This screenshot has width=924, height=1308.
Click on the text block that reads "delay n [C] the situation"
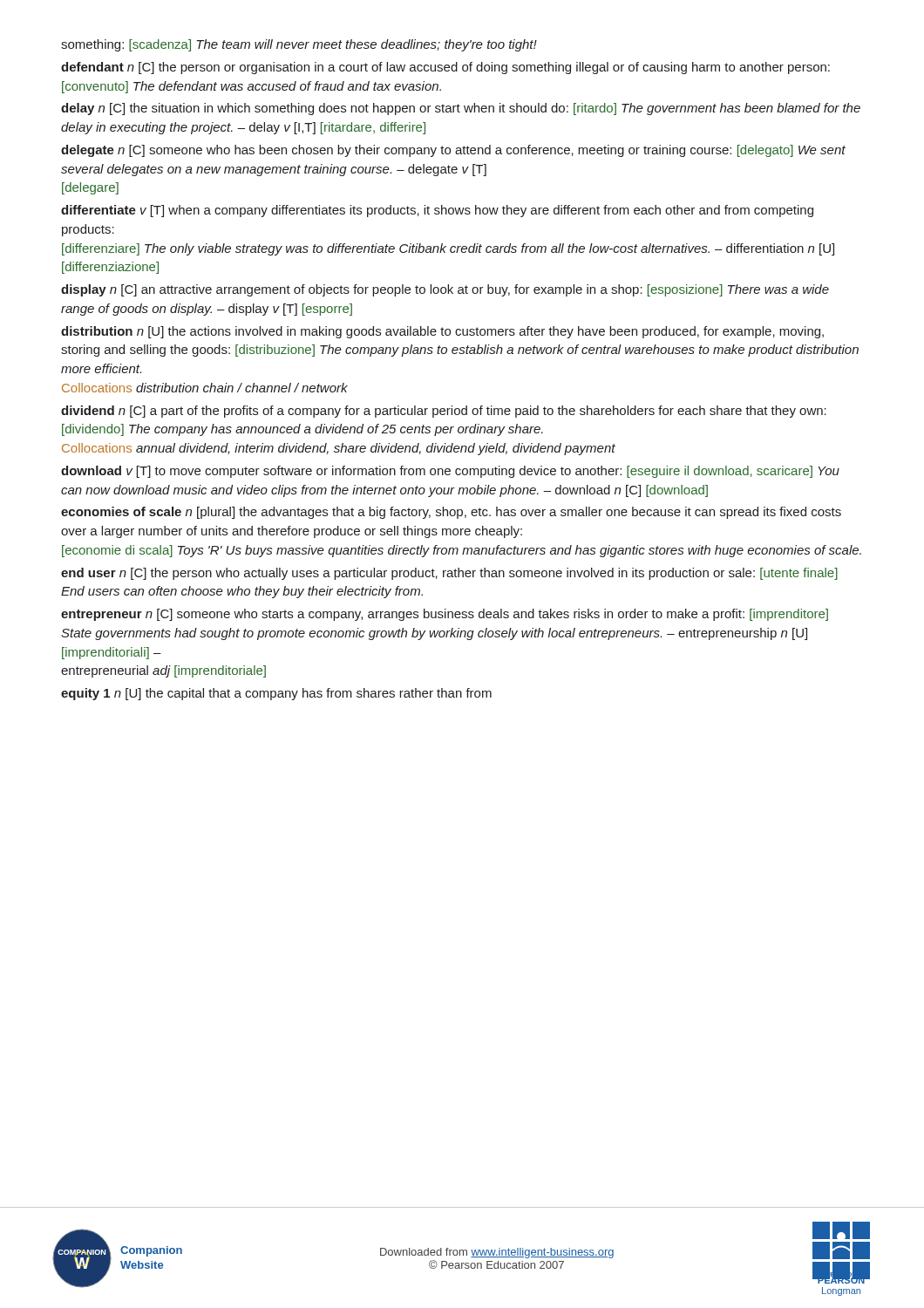[x=461, y=117]
